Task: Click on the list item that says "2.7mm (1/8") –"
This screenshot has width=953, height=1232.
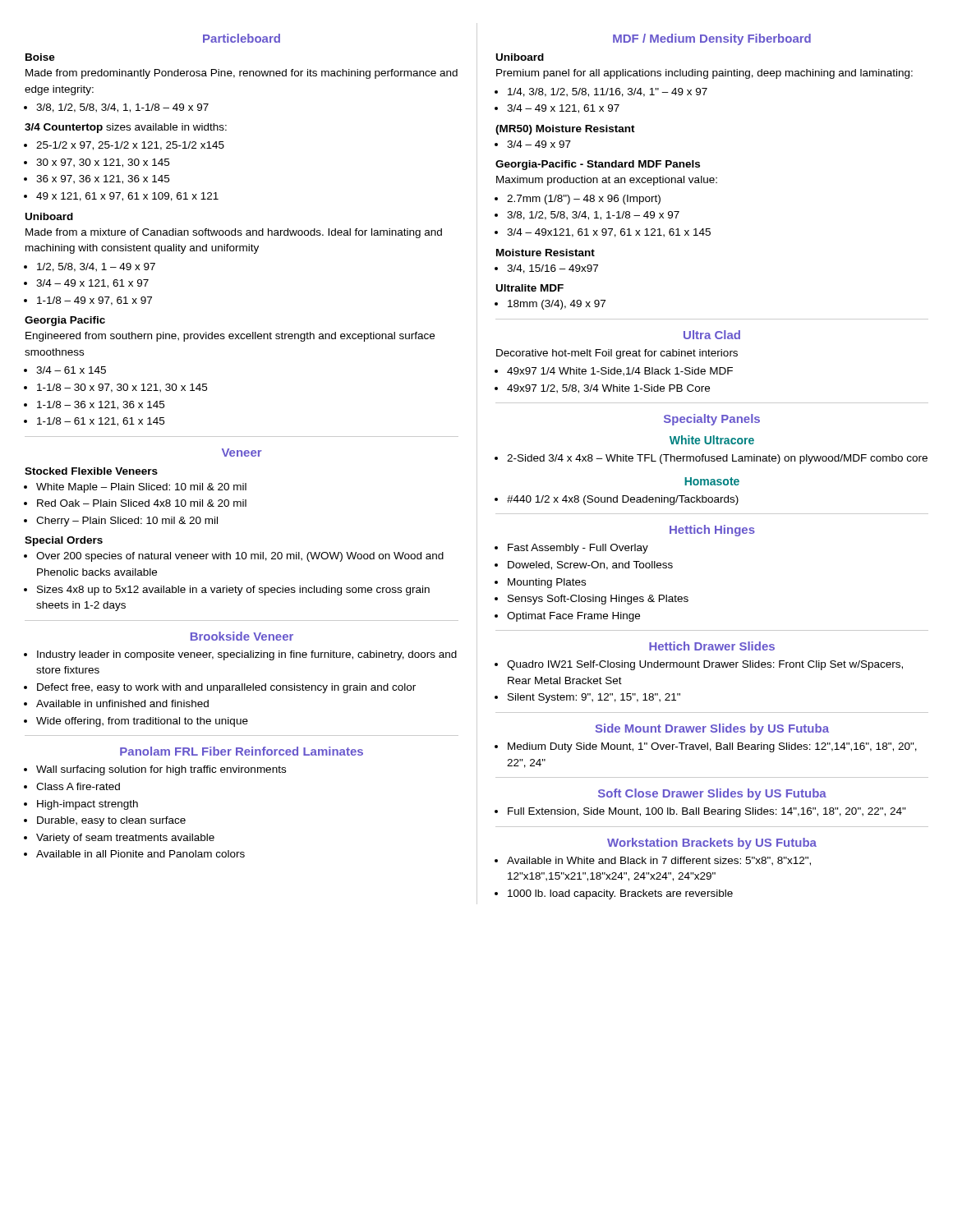Action: tap(584, 198)
